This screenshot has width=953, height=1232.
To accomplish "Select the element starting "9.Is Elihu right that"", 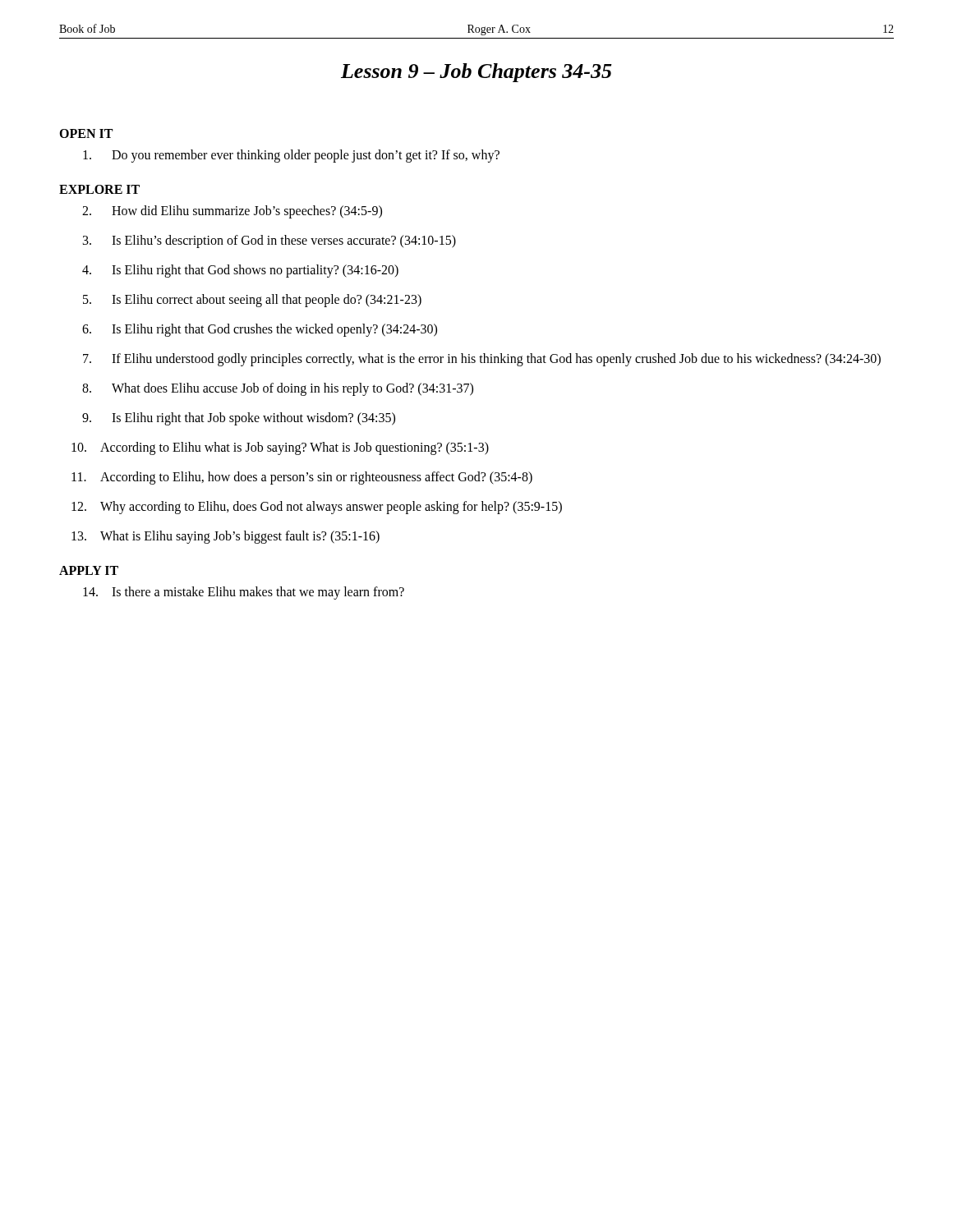I will 239,419.
